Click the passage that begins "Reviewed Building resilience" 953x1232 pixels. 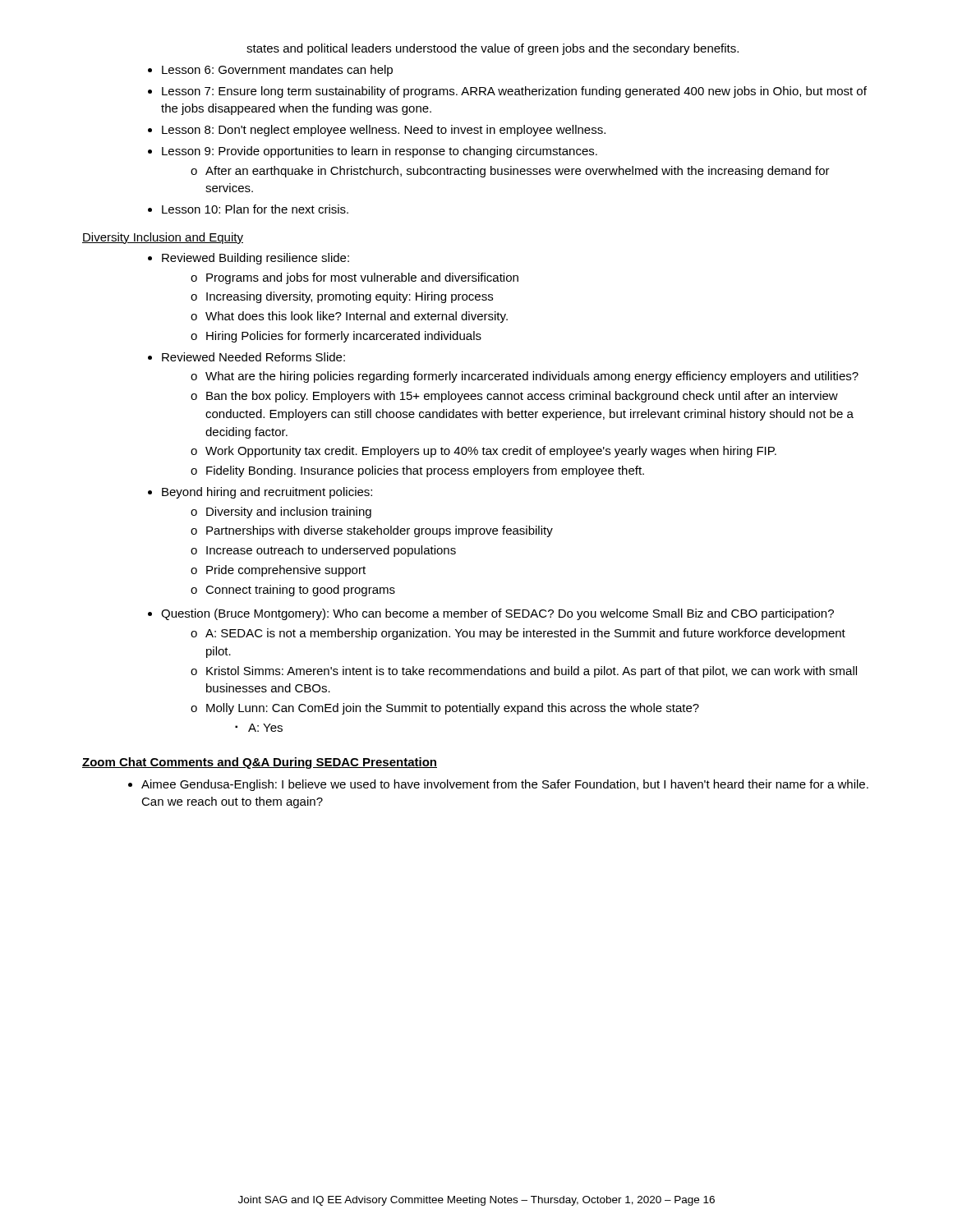256,259
